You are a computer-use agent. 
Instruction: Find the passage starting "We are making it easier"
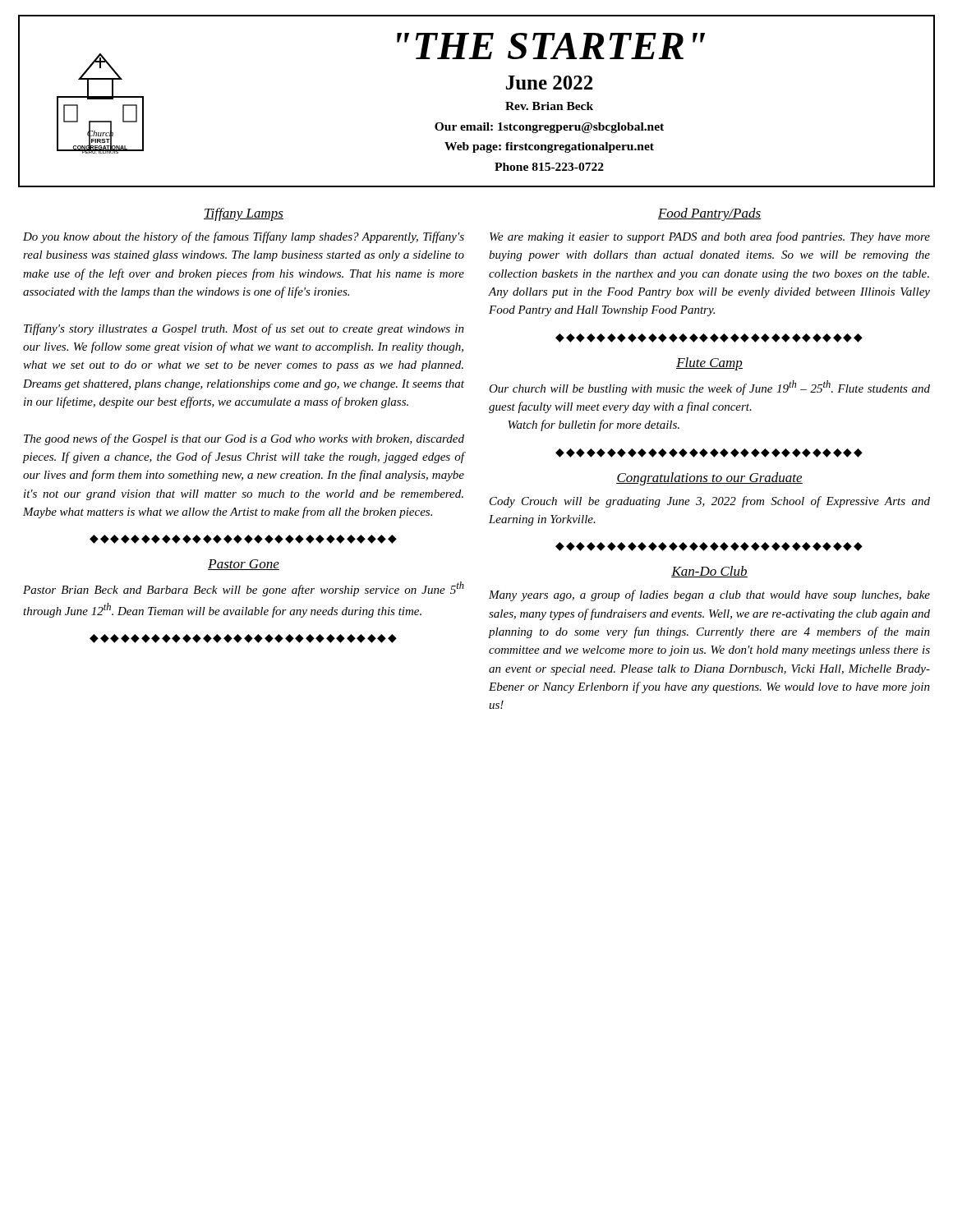[709, 273]
